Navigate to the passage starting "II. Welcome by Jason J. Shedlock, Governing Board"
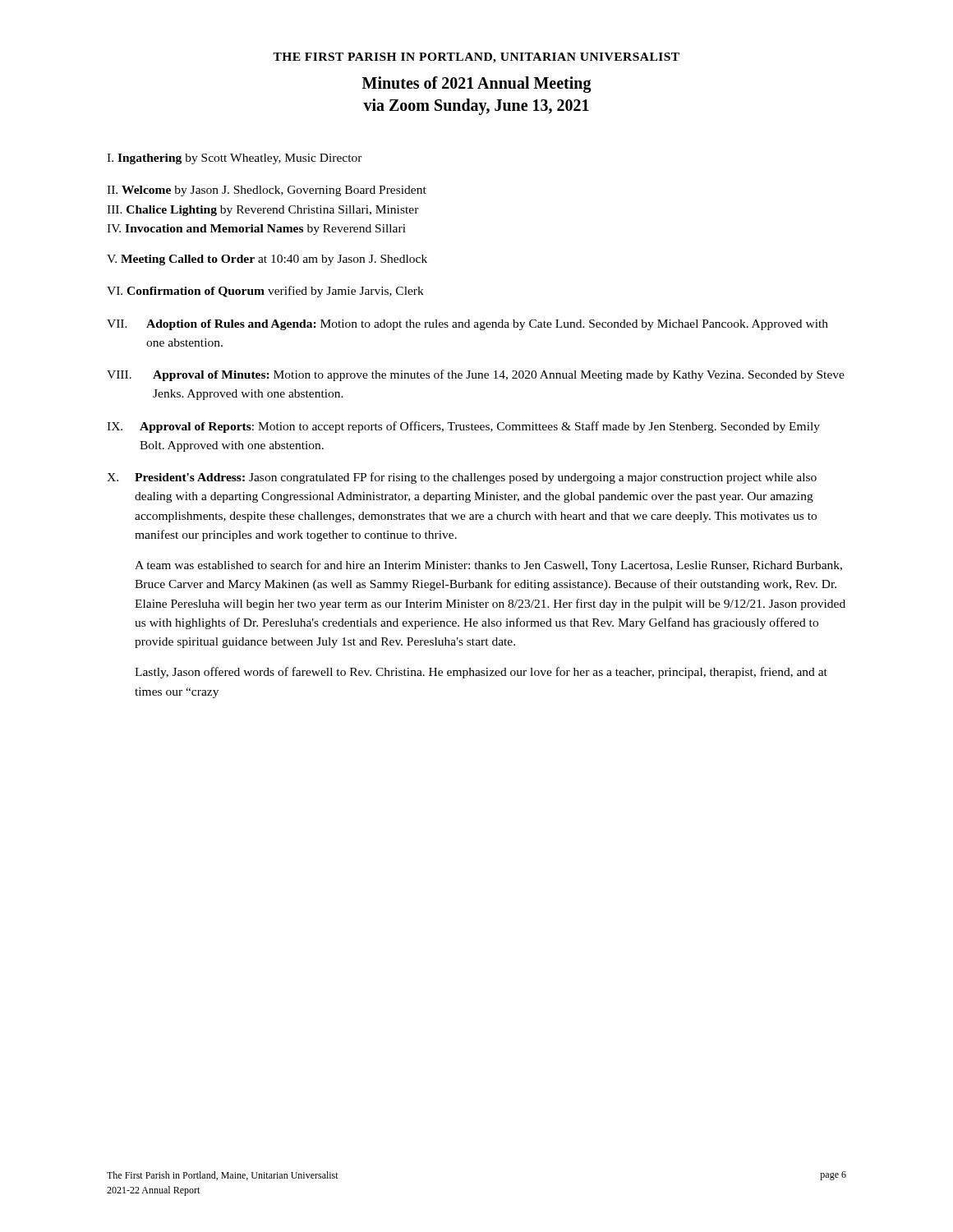The image size is (953, 1232). pos(267,209)
